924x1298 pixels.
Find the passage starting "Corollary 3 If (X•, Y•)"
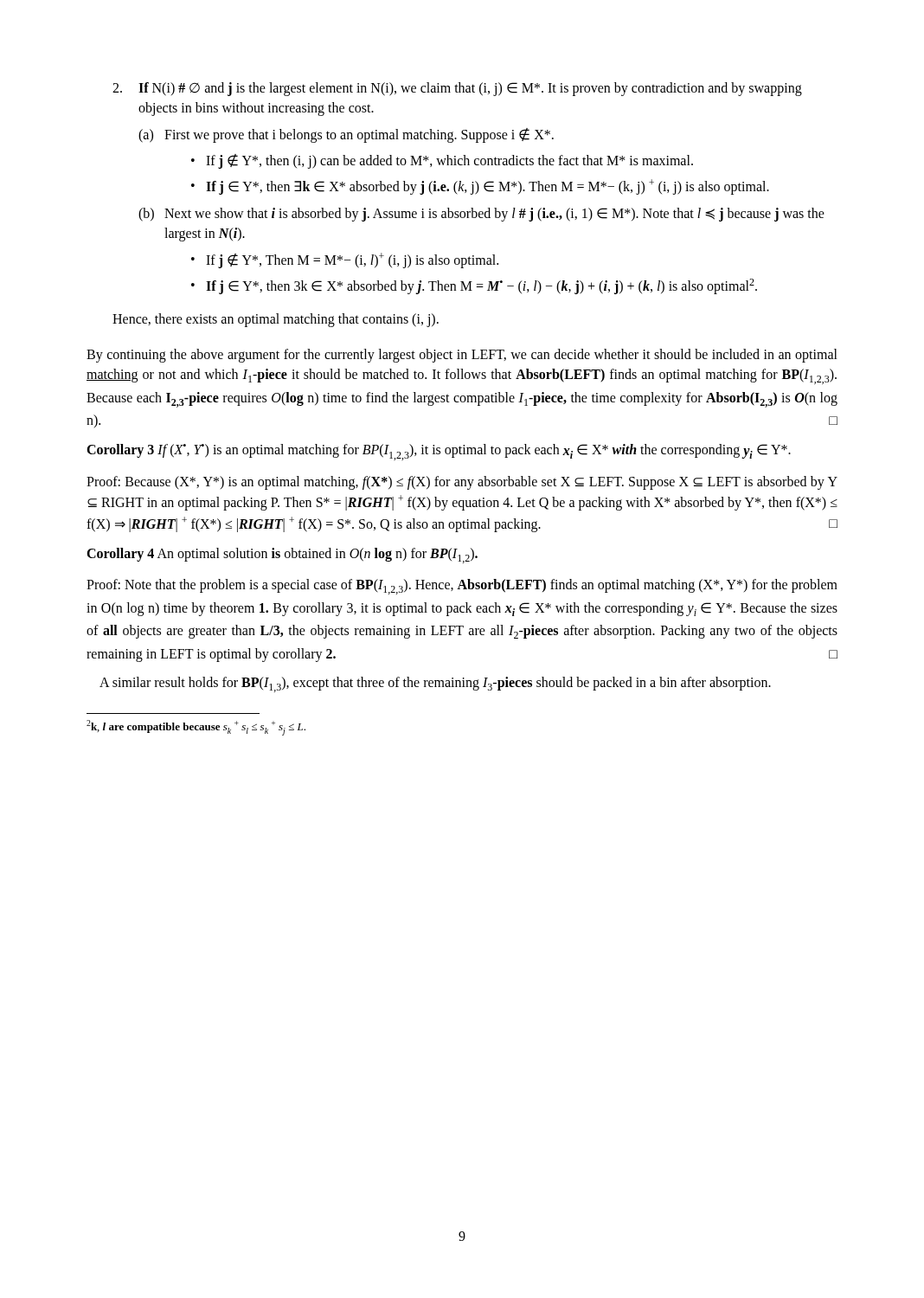click(439, 451)
